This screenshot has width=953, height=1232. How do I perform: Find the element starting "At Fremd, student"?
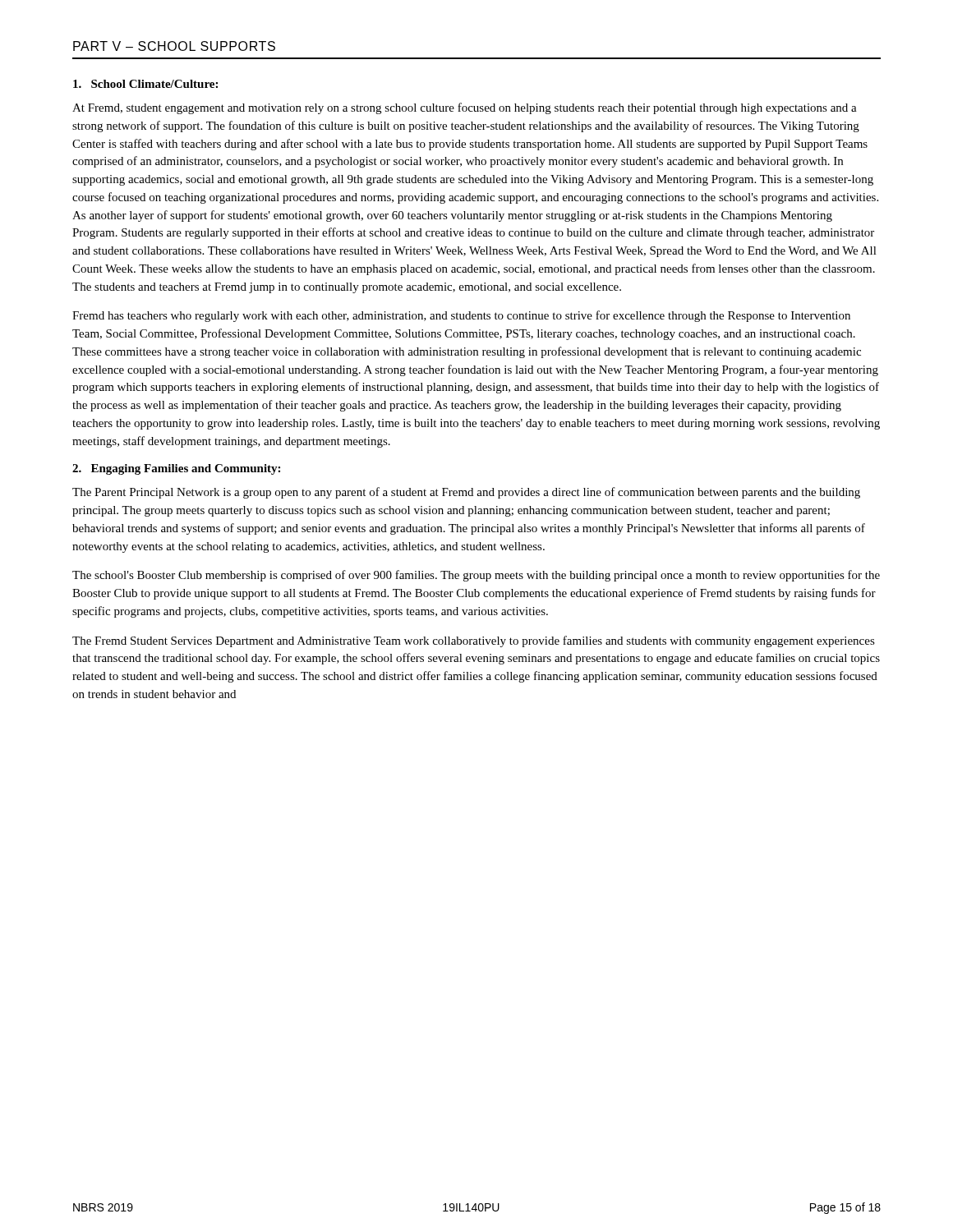[476, 197]
